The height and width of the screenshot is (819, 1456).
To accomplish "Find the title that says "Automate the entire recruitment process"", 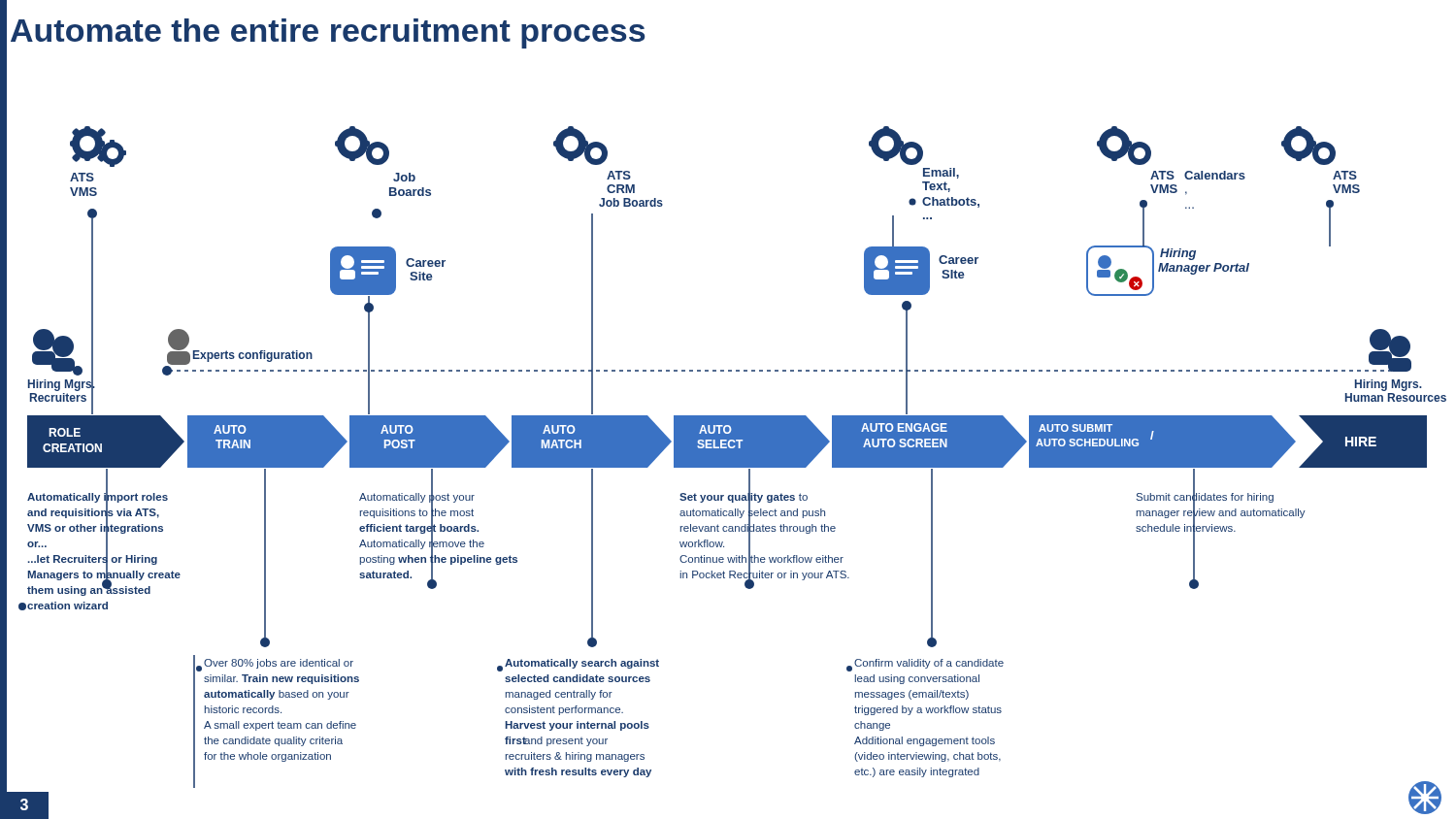I will pos(328,30).
